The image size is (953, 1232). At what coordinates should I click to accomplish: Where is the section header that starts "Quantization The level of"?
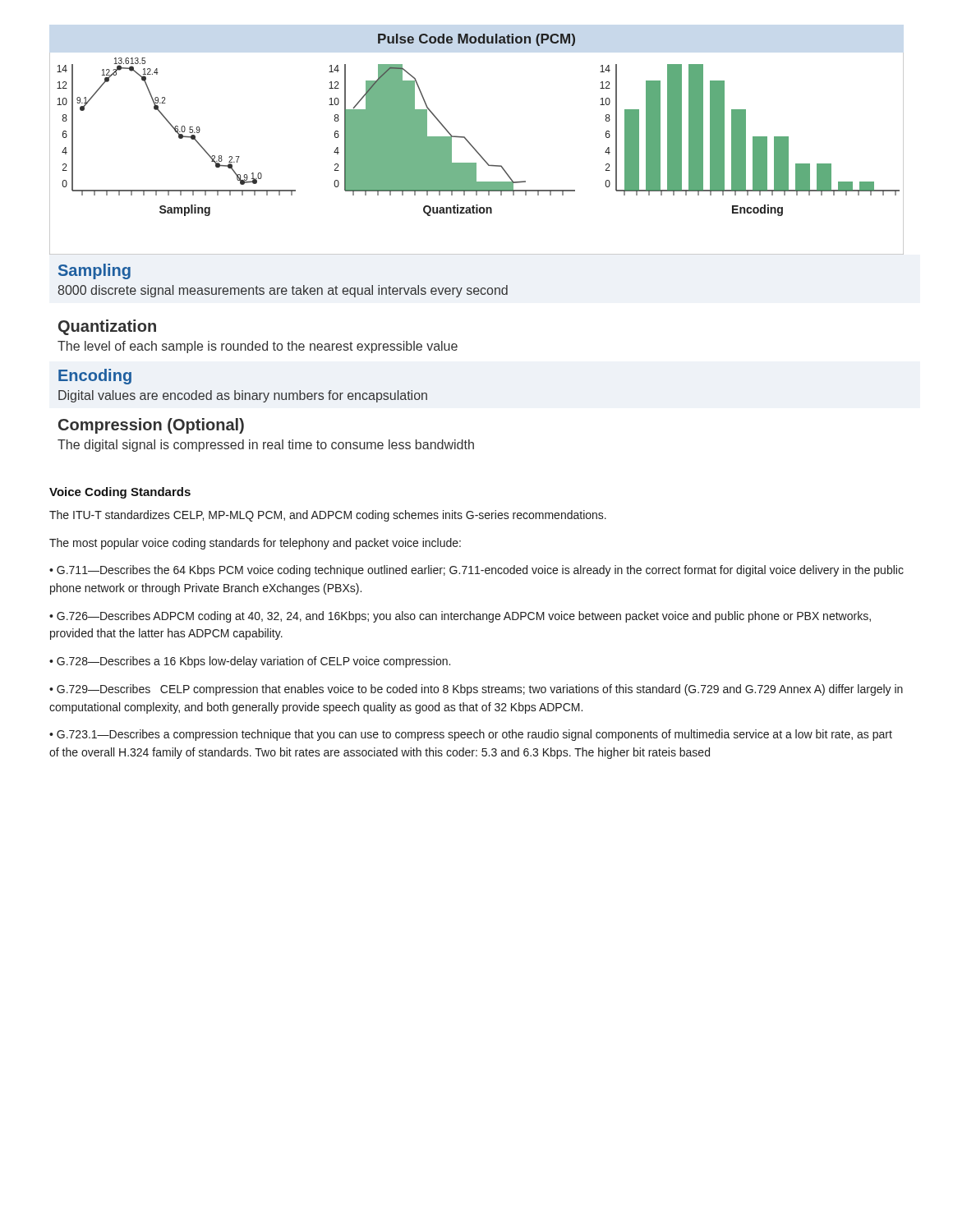click(107, 327)
